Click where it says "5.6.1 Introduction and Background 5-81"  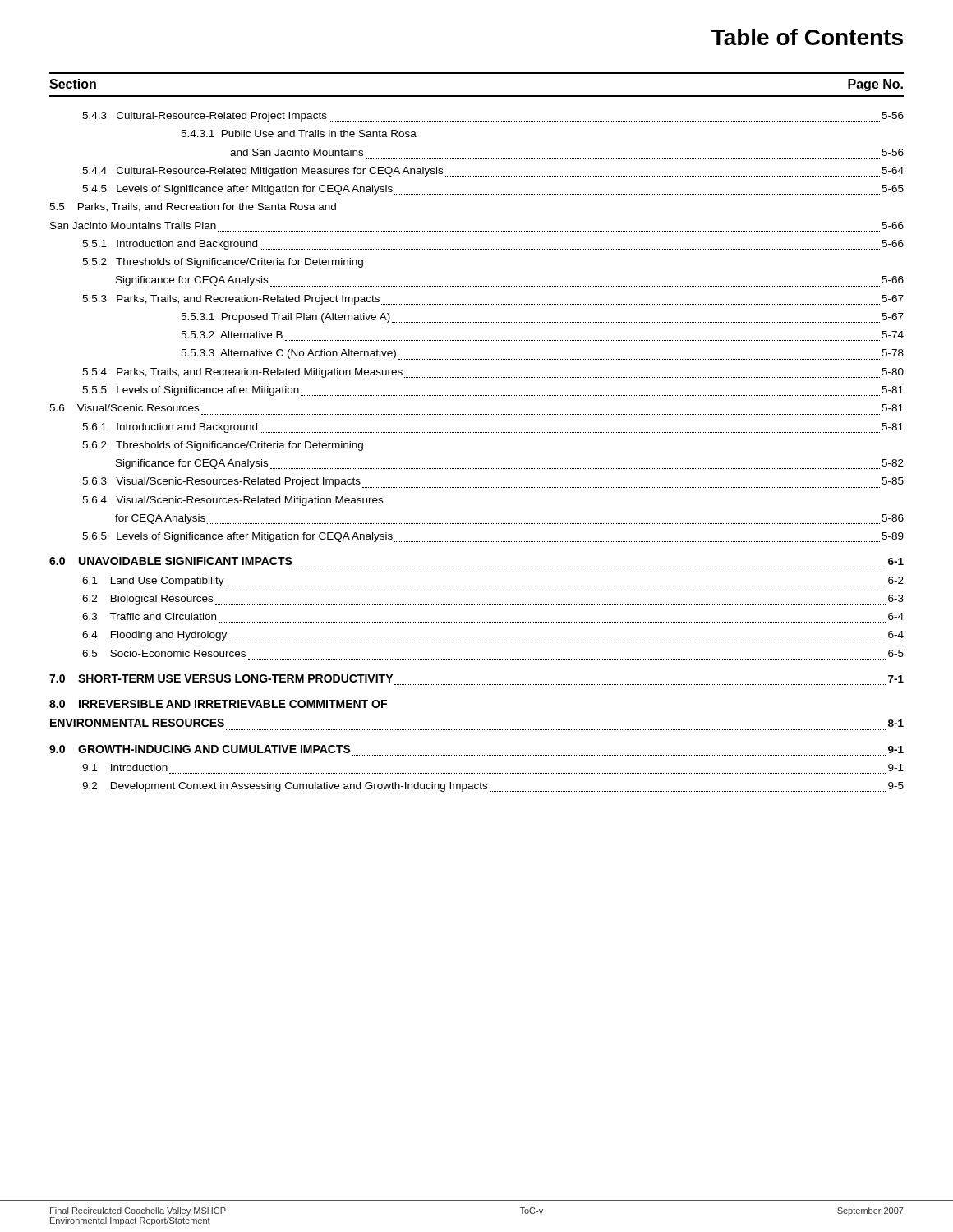[493, 427]
